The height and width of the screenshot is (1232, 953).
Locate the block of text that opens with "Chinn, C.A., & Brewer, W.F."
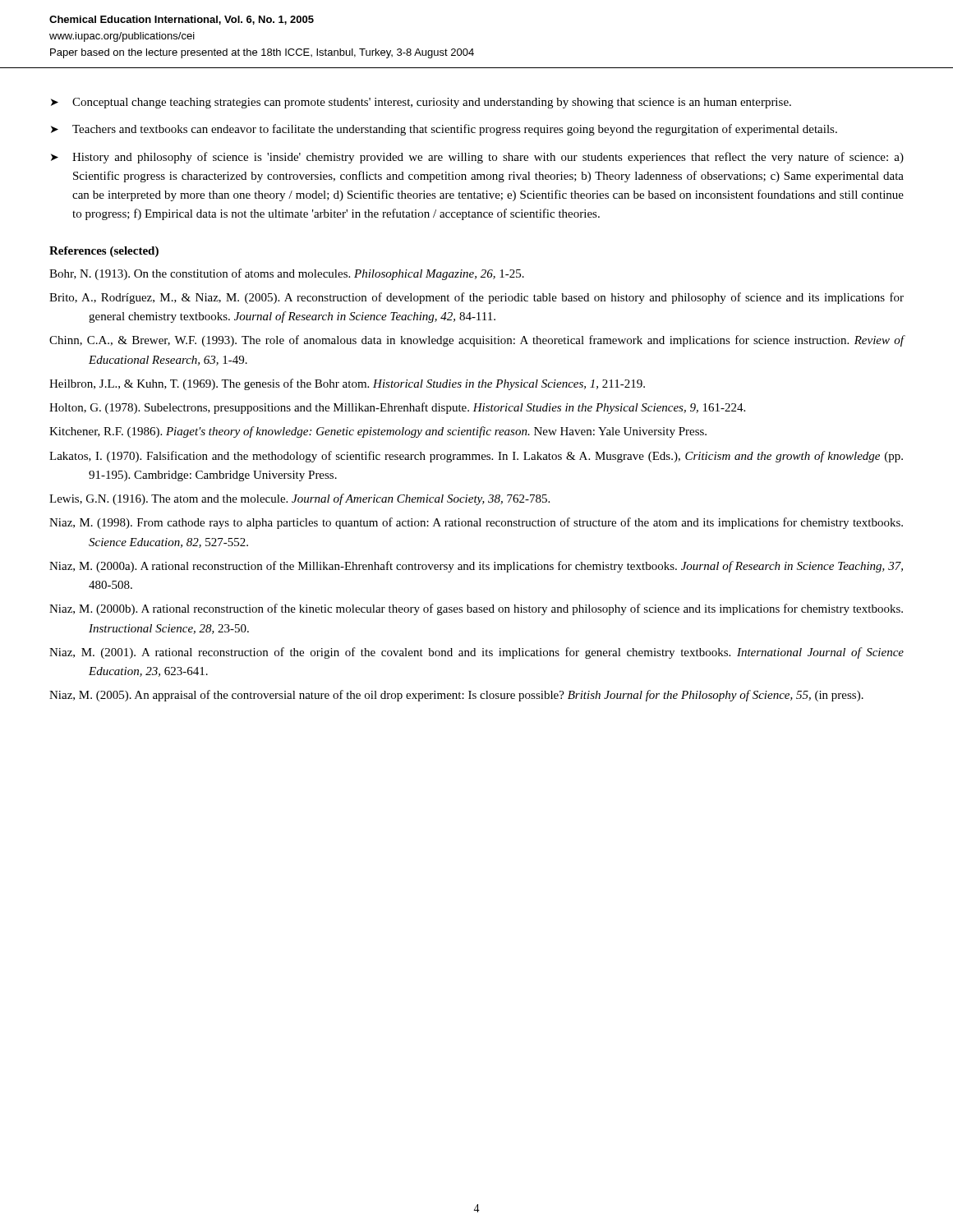(x=476, y=350)
